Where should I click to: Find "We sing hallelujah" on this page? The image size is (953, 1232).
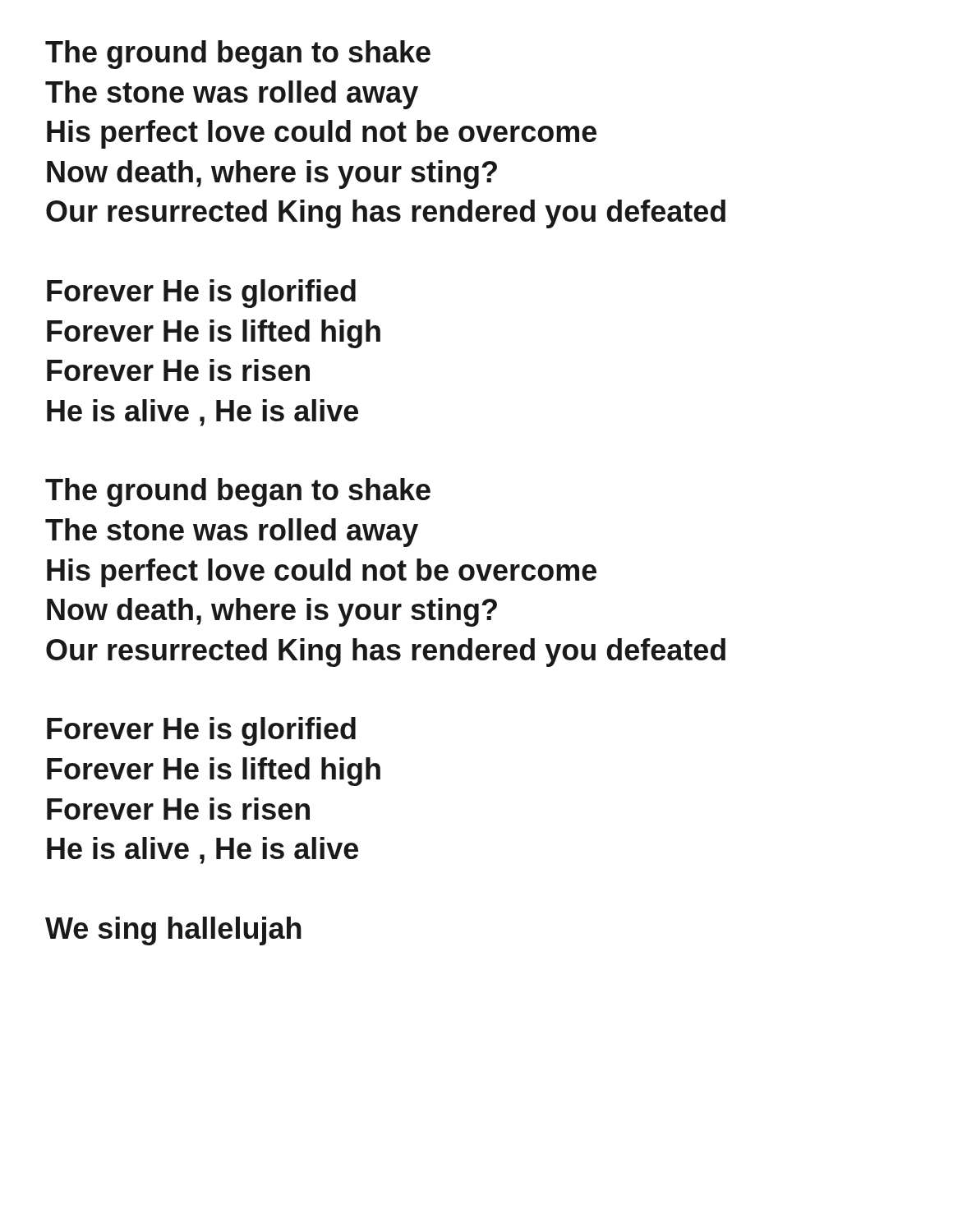[173, 931]
